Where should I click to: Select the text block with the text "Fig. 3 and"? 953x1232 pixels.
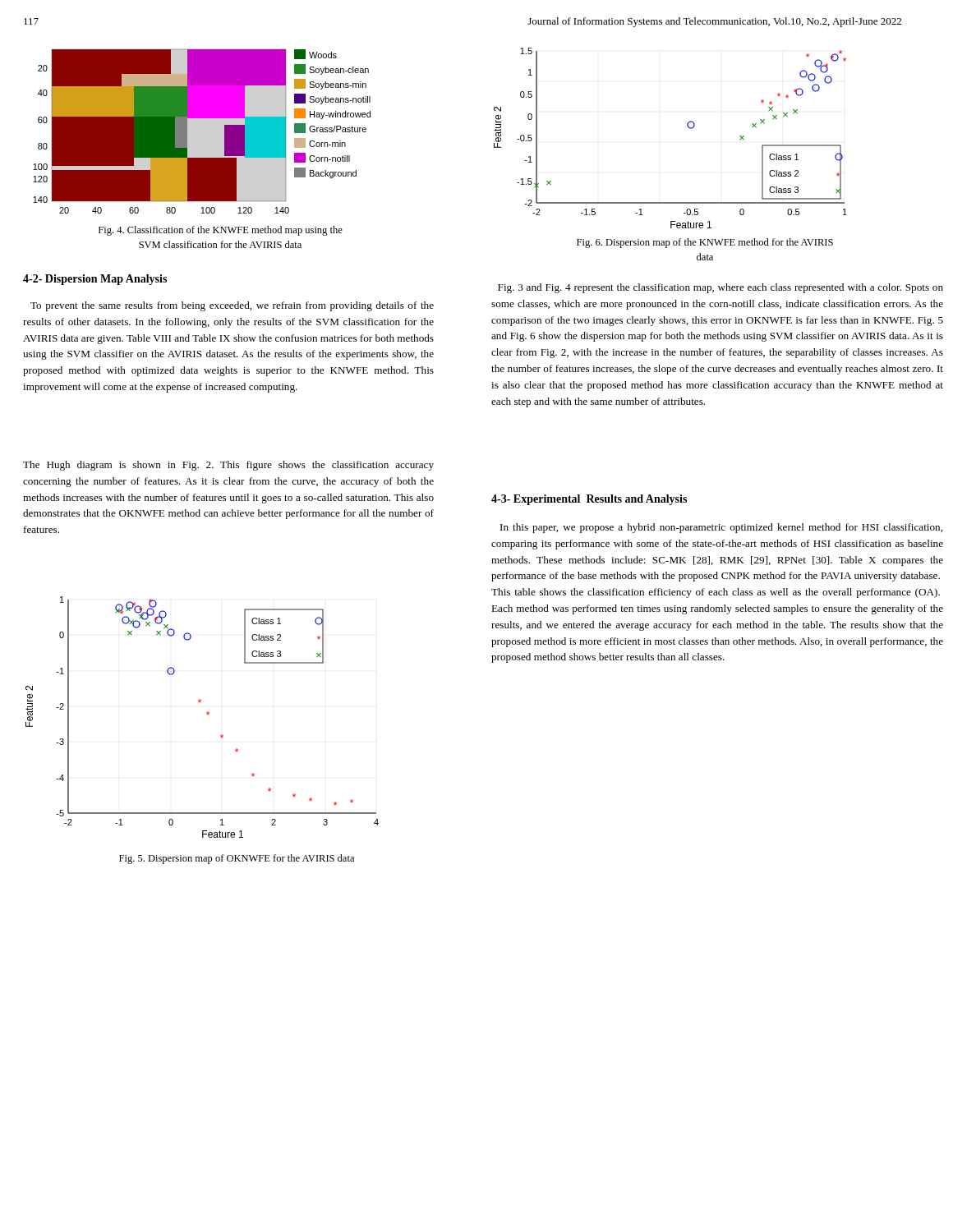(717, 344)
